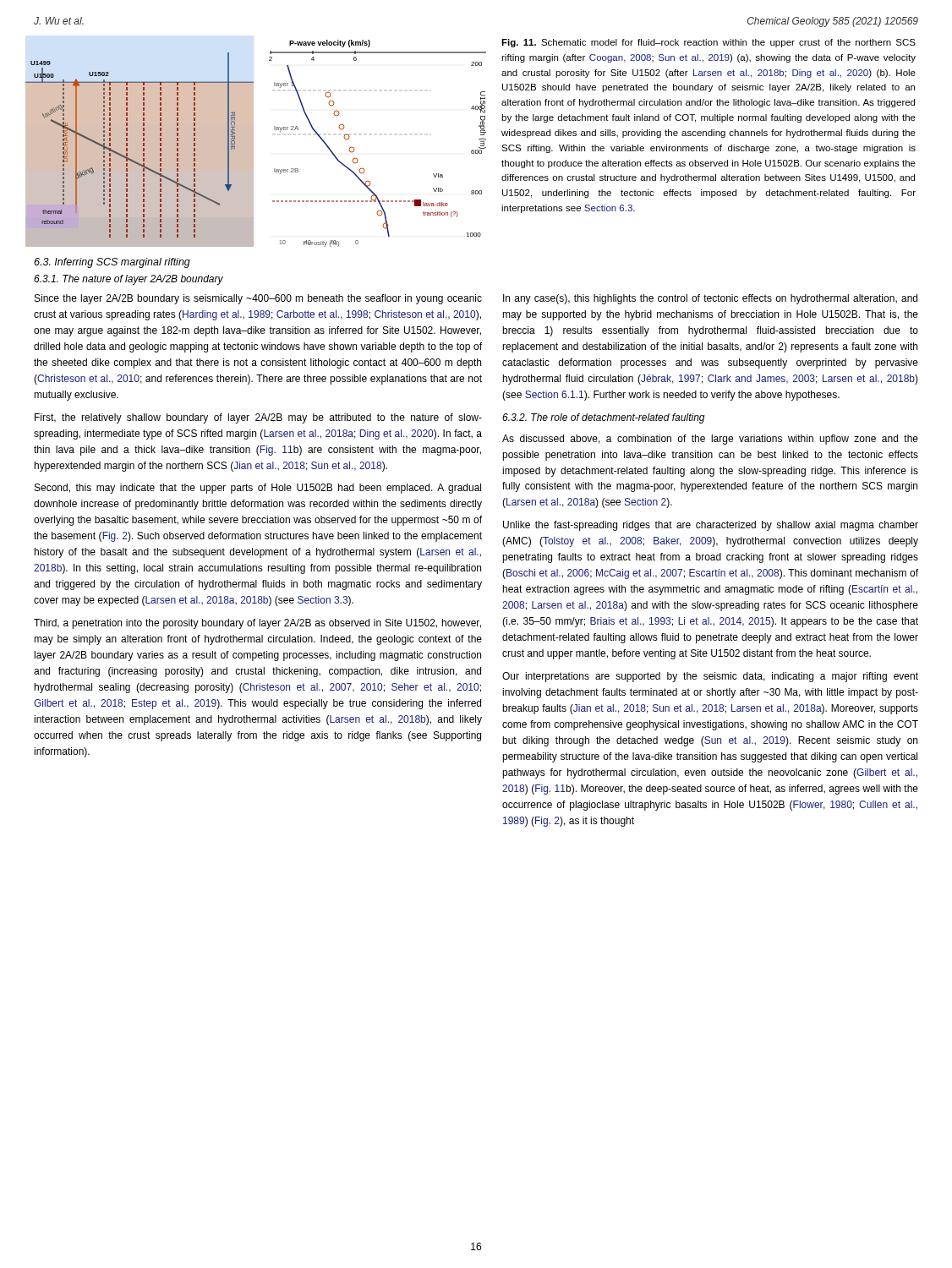The width and height of the screenshot is (952, 1268).
Task: Select the text starting "6.3. Inferring SCS marginal rifting"
Action: pos(112,262)
